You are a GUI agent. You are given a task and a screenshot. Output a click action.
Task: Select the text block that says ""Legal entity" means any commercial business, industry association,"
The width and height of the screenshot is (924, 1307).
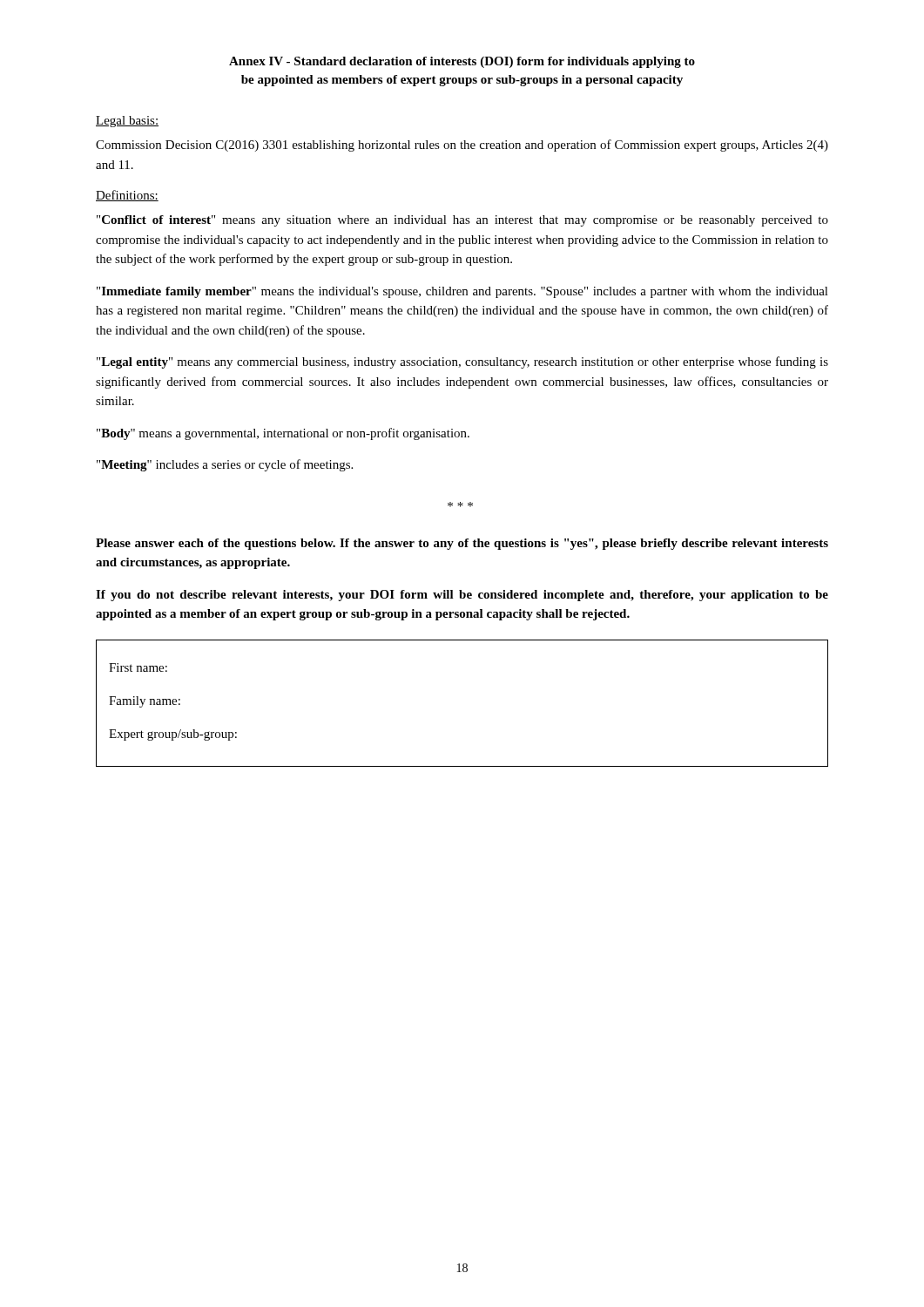(462, 381)
